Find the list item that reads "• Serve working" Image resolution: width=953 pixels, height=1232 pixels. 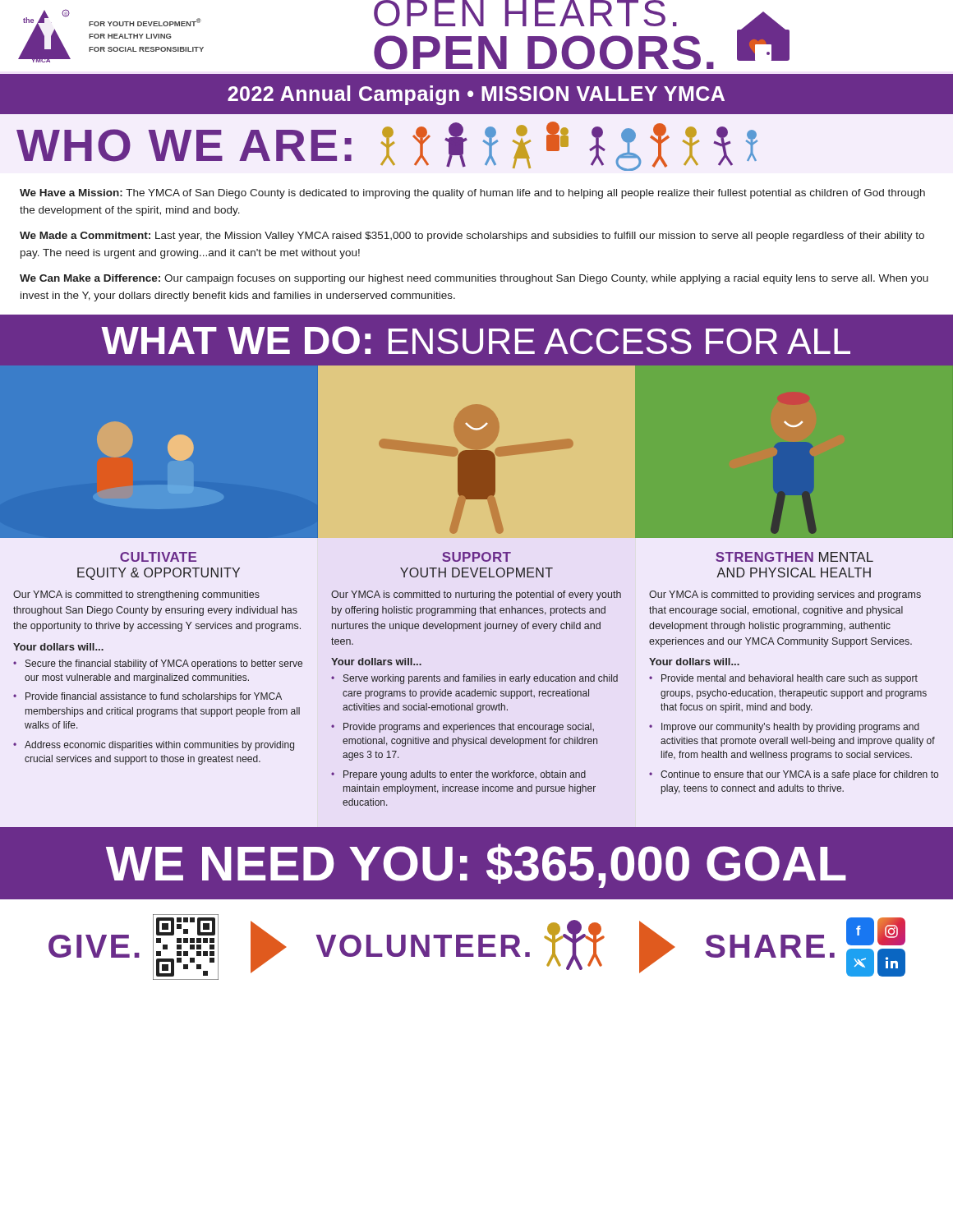point(475,693)
